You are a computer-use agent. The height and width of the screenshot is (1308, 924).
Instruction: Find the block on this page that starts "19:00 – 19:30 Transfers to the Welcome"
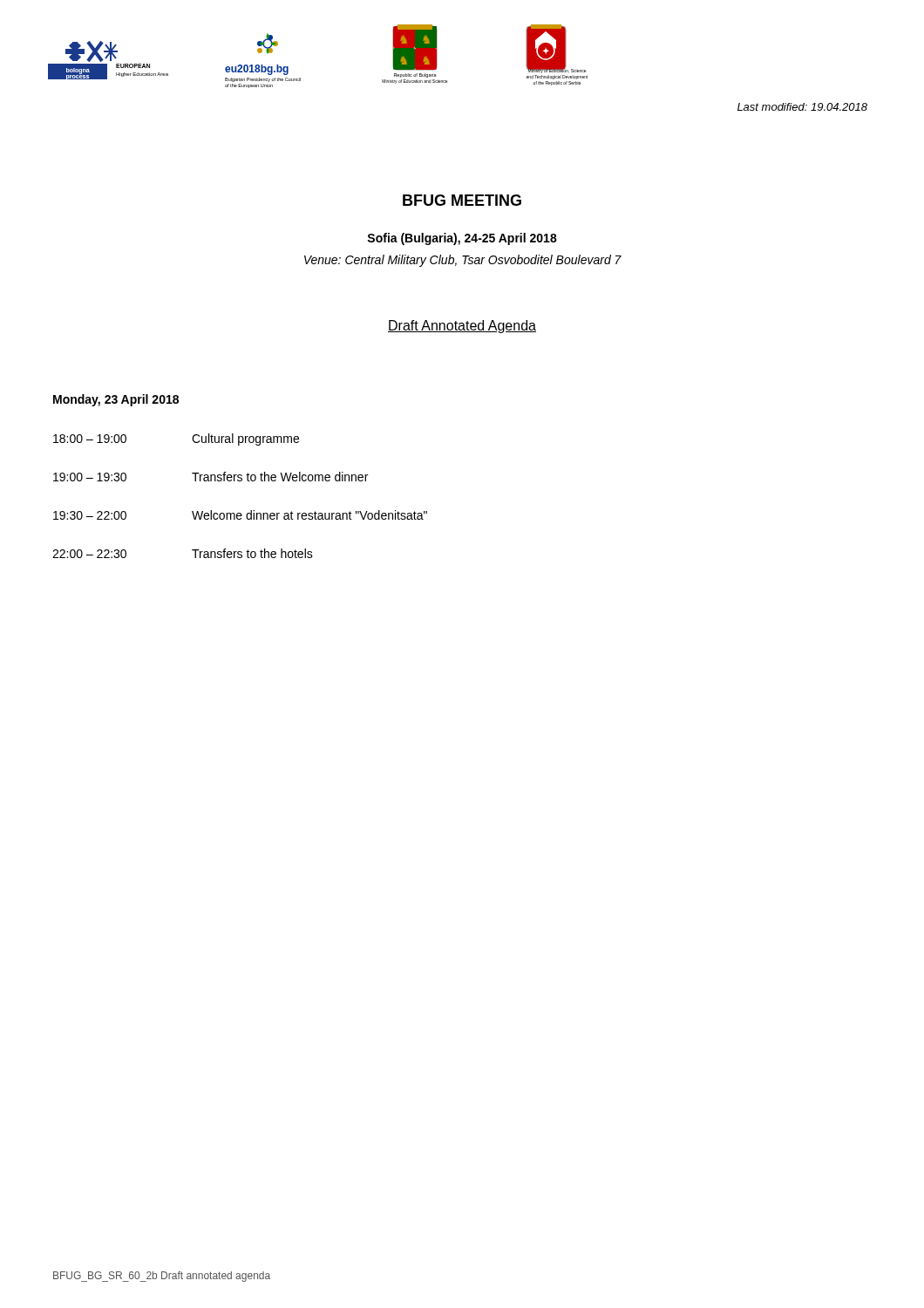[x=210, y=477]
